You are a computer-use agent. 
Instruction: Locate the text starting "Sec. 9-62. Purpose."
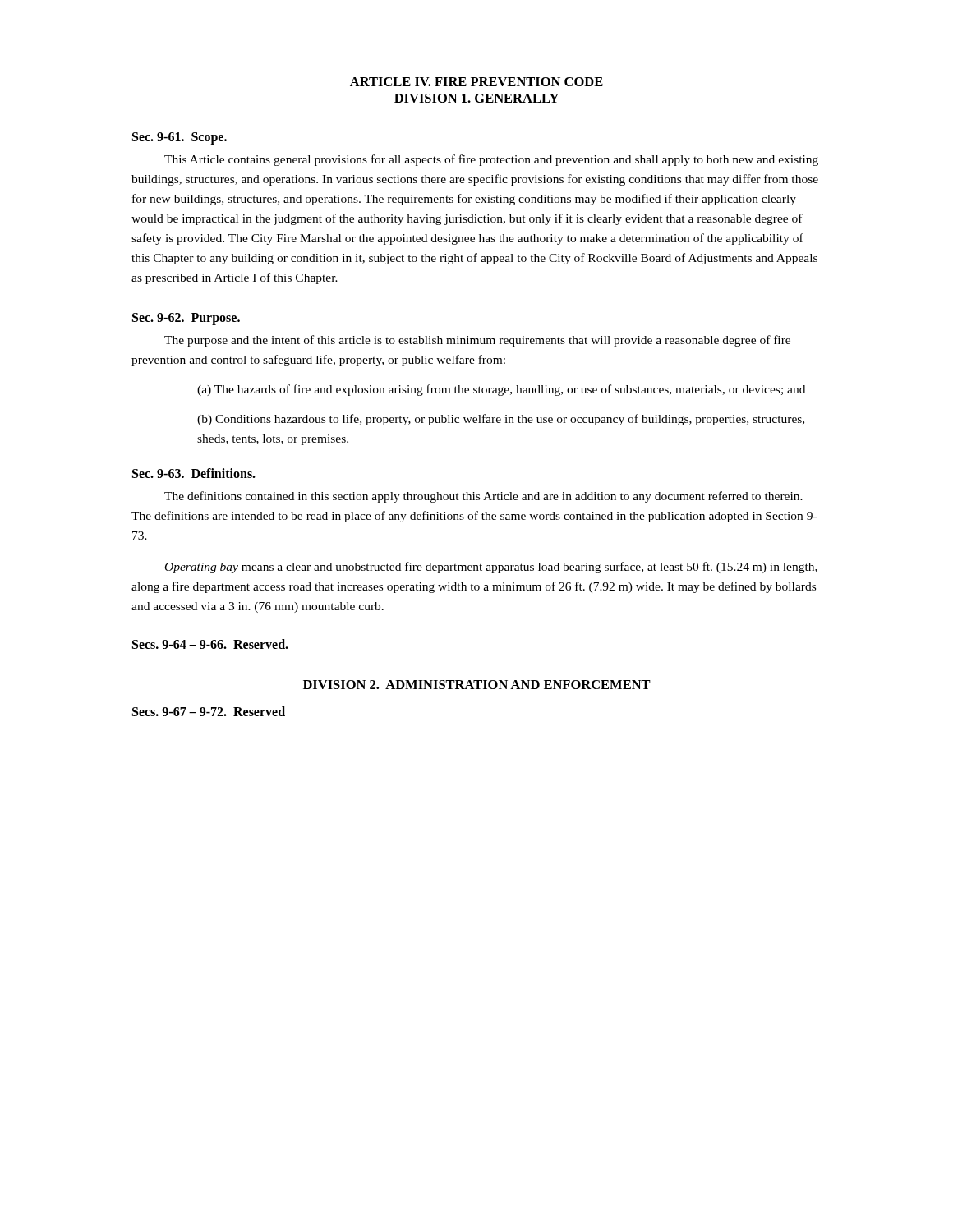point(186,318)
